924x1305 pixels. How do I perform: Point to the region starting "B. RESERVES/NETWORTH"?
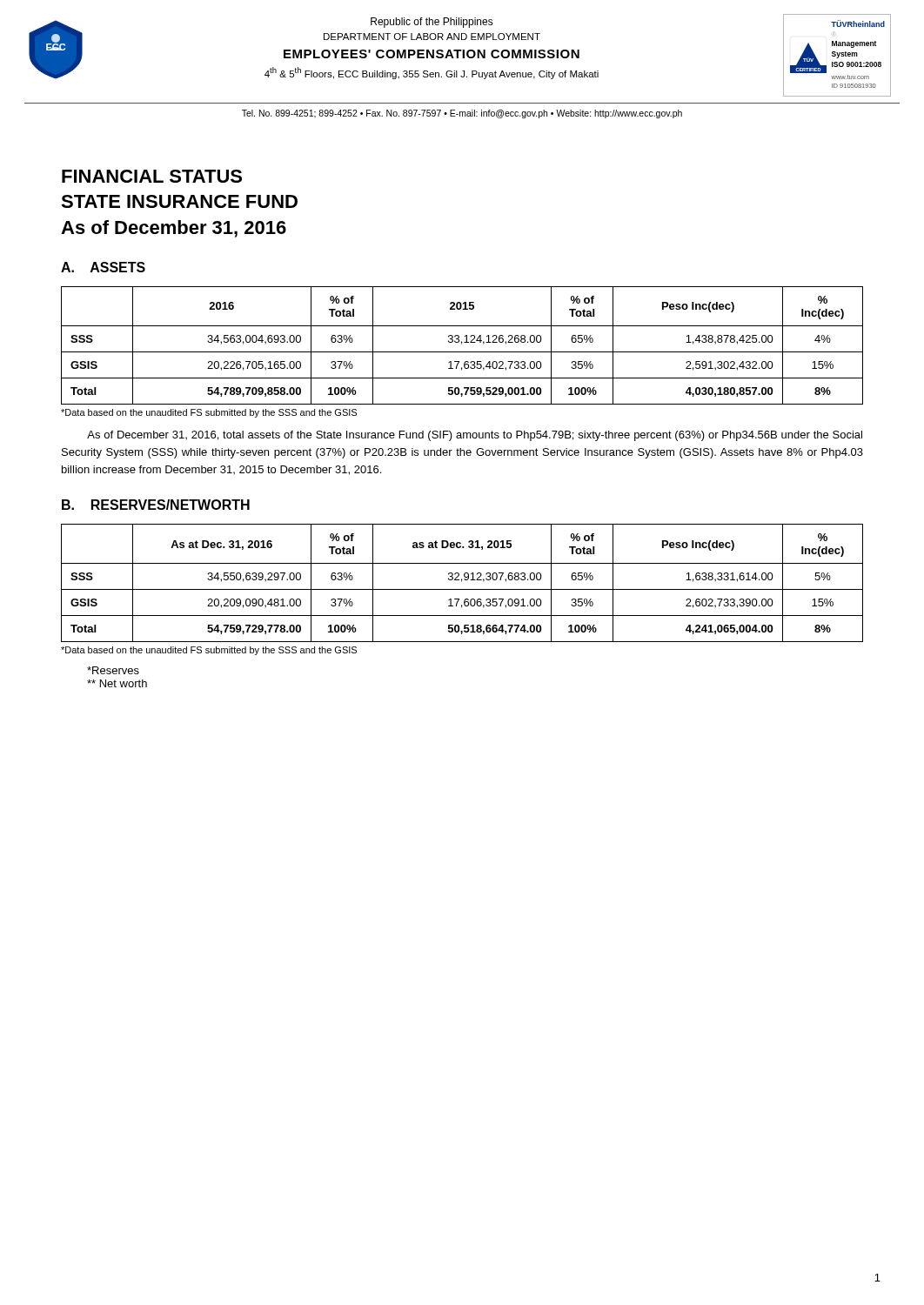pos(156,505)
